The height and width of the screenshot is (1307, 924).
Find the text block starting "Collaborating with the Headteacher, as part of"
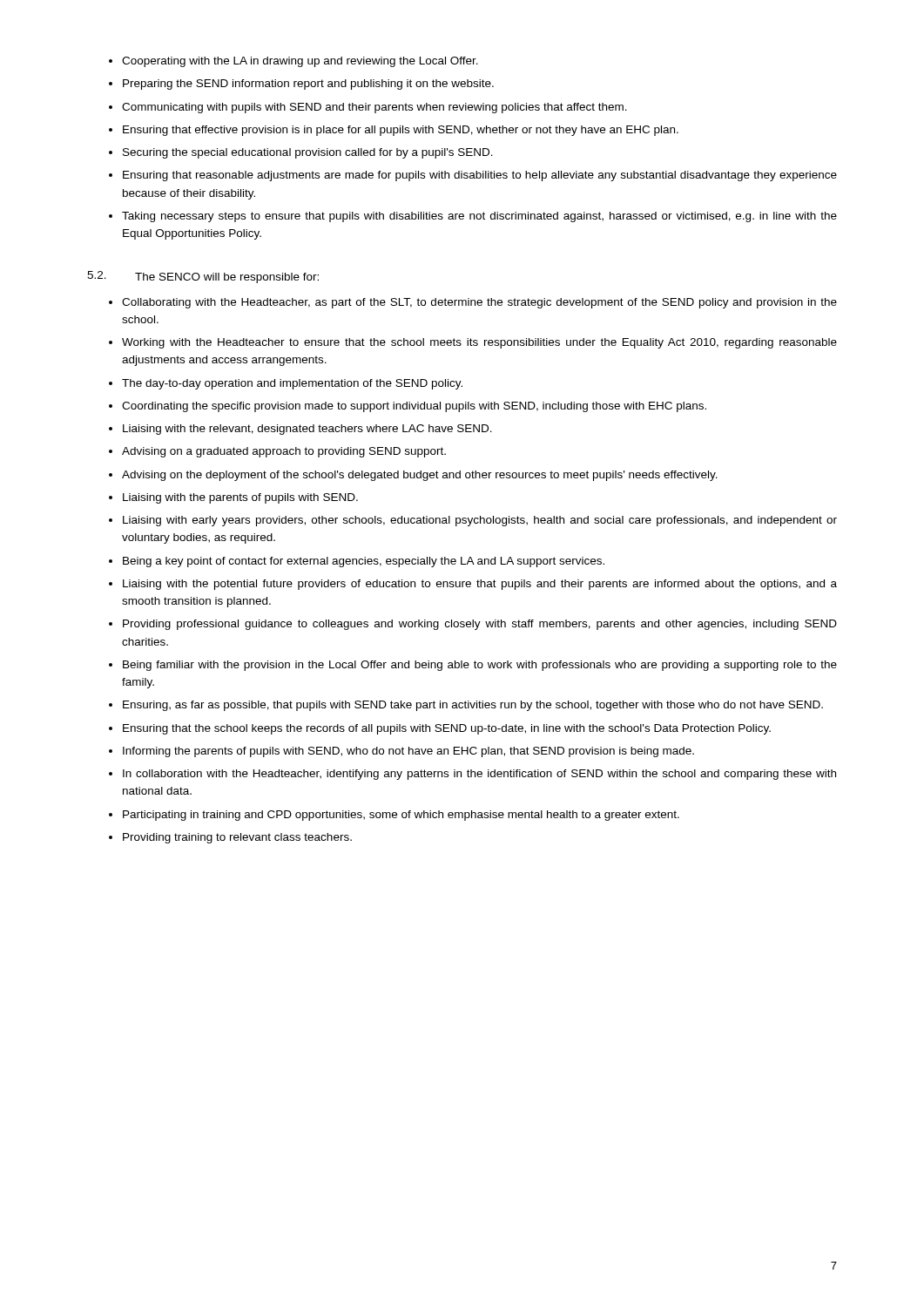point(462,570)
